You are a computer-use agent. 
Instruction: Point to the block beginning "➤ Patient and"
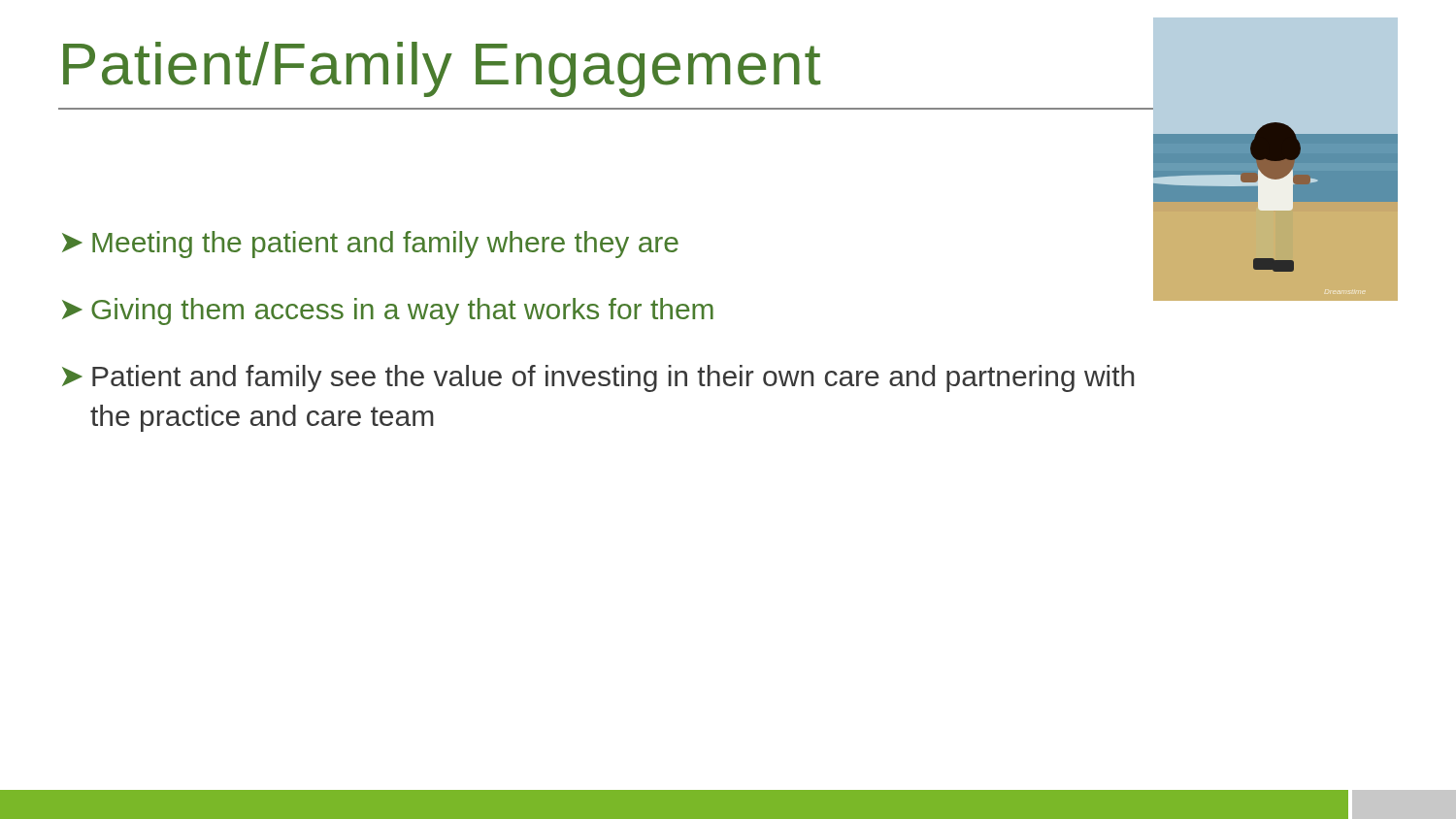(597, 396)
